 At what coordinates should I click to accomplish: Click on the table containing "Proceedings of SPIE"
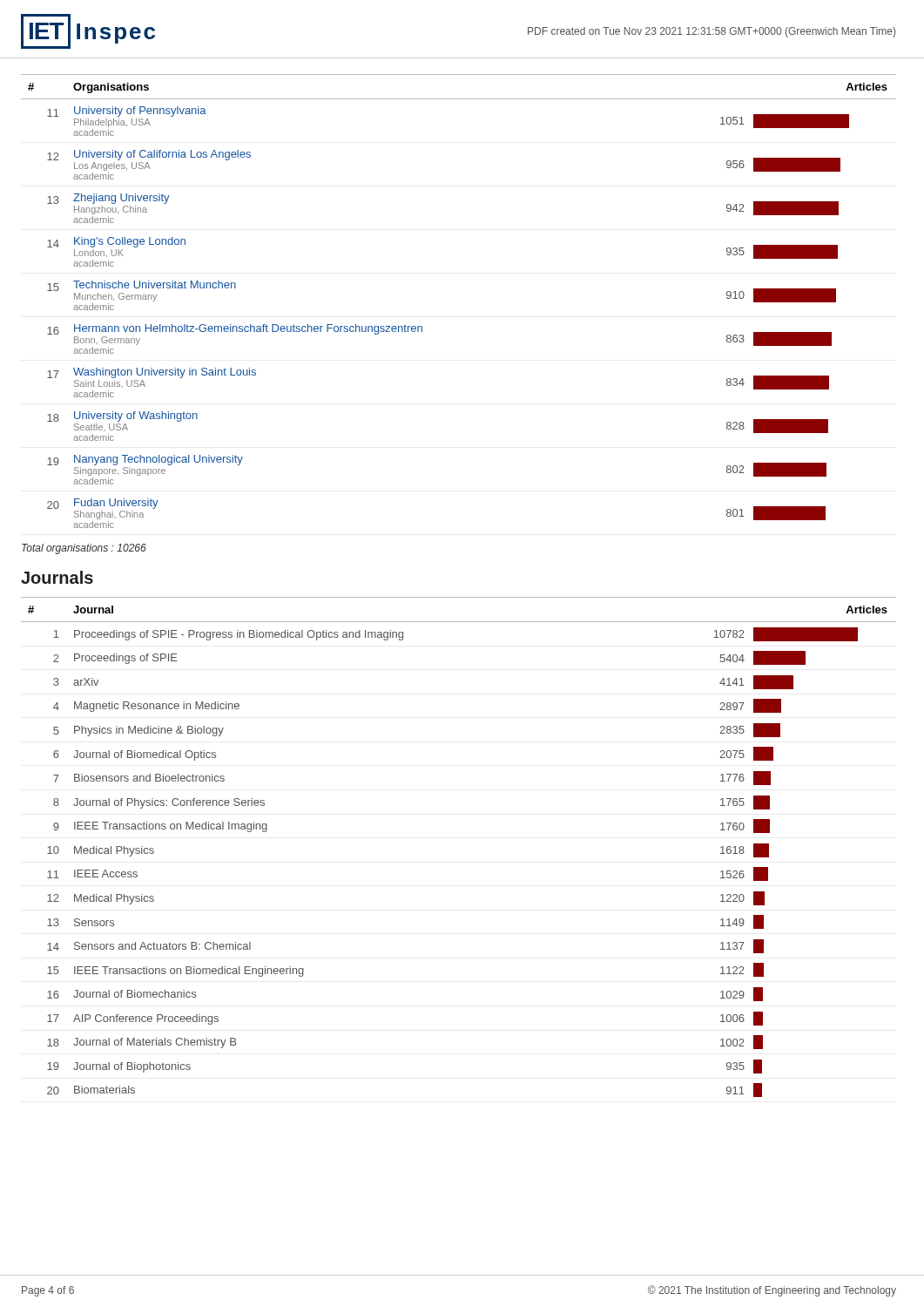pos(458,850)
